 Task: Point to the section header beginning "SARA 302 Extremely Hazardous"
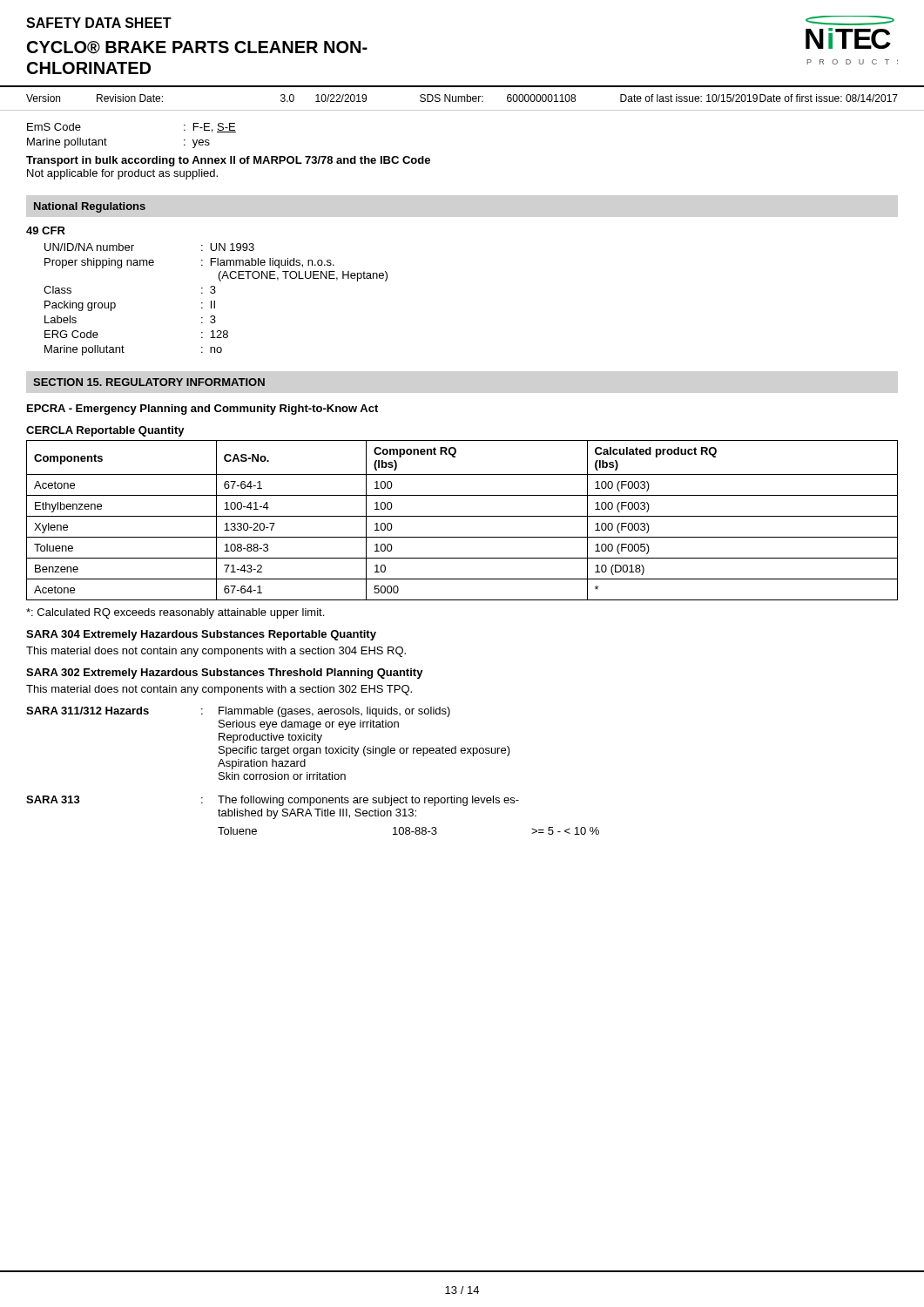click(224, 672)
